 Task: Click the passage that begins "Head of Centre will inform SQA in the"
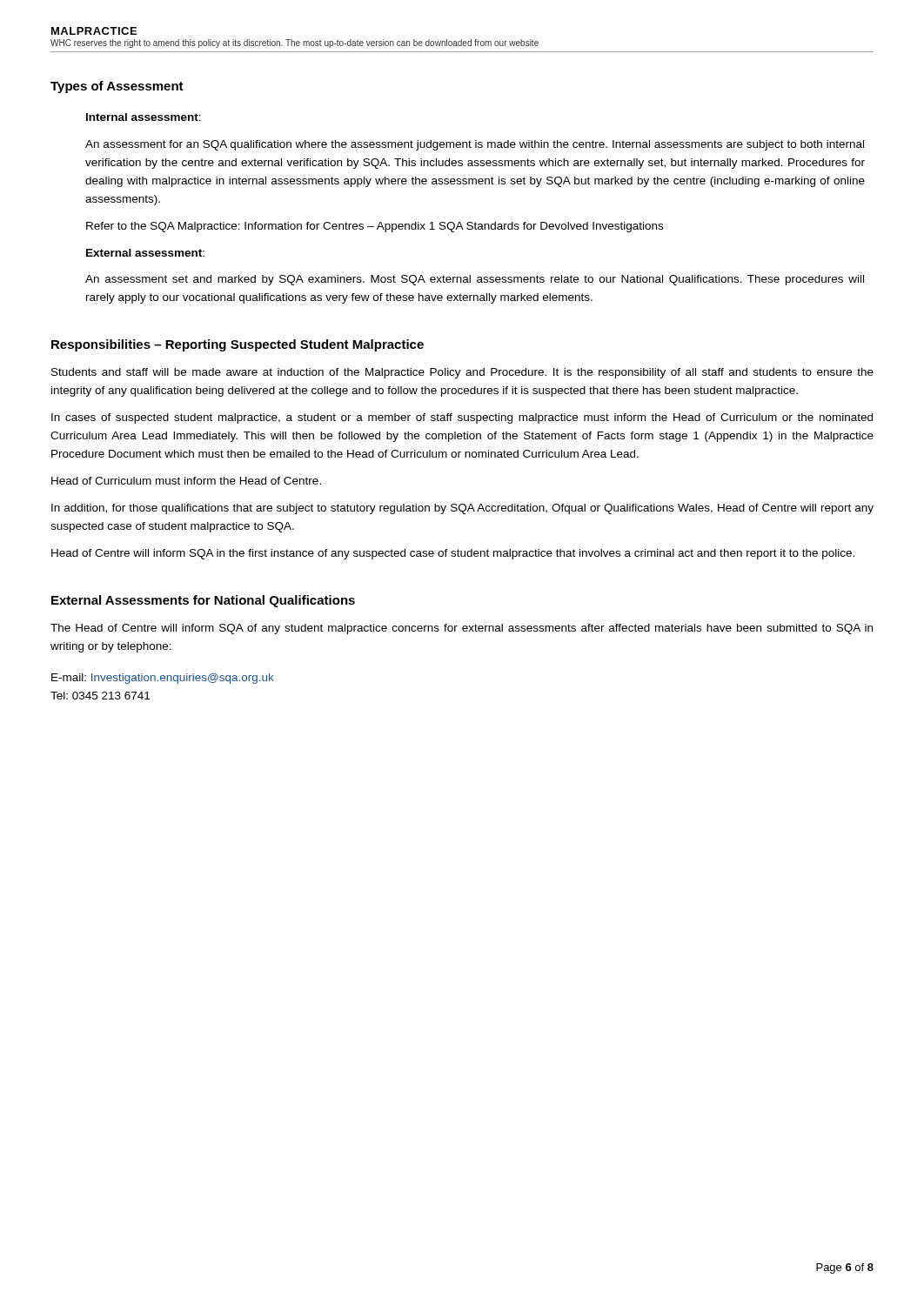453,553
